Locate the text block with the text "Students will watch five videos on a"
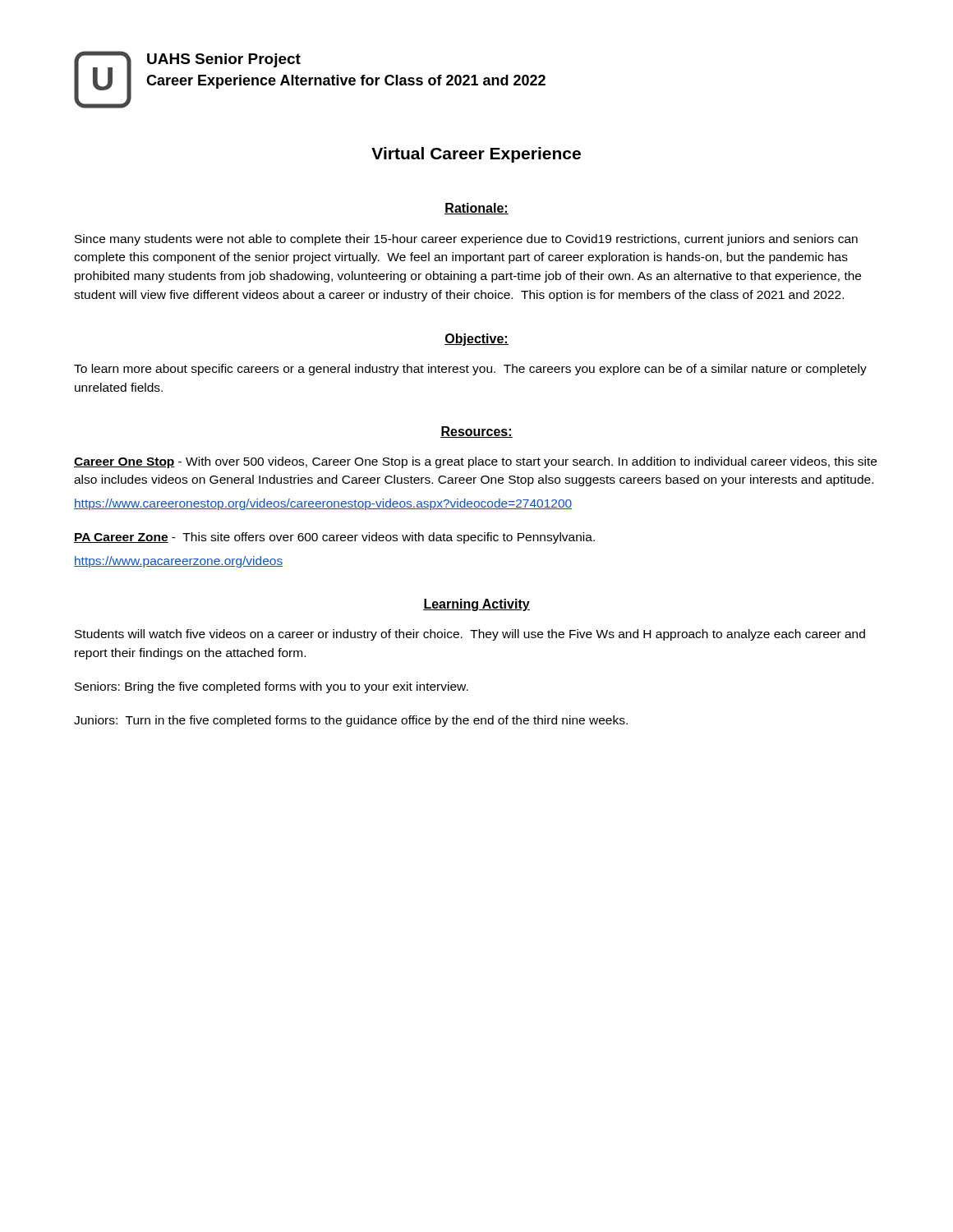 (470, 643)
